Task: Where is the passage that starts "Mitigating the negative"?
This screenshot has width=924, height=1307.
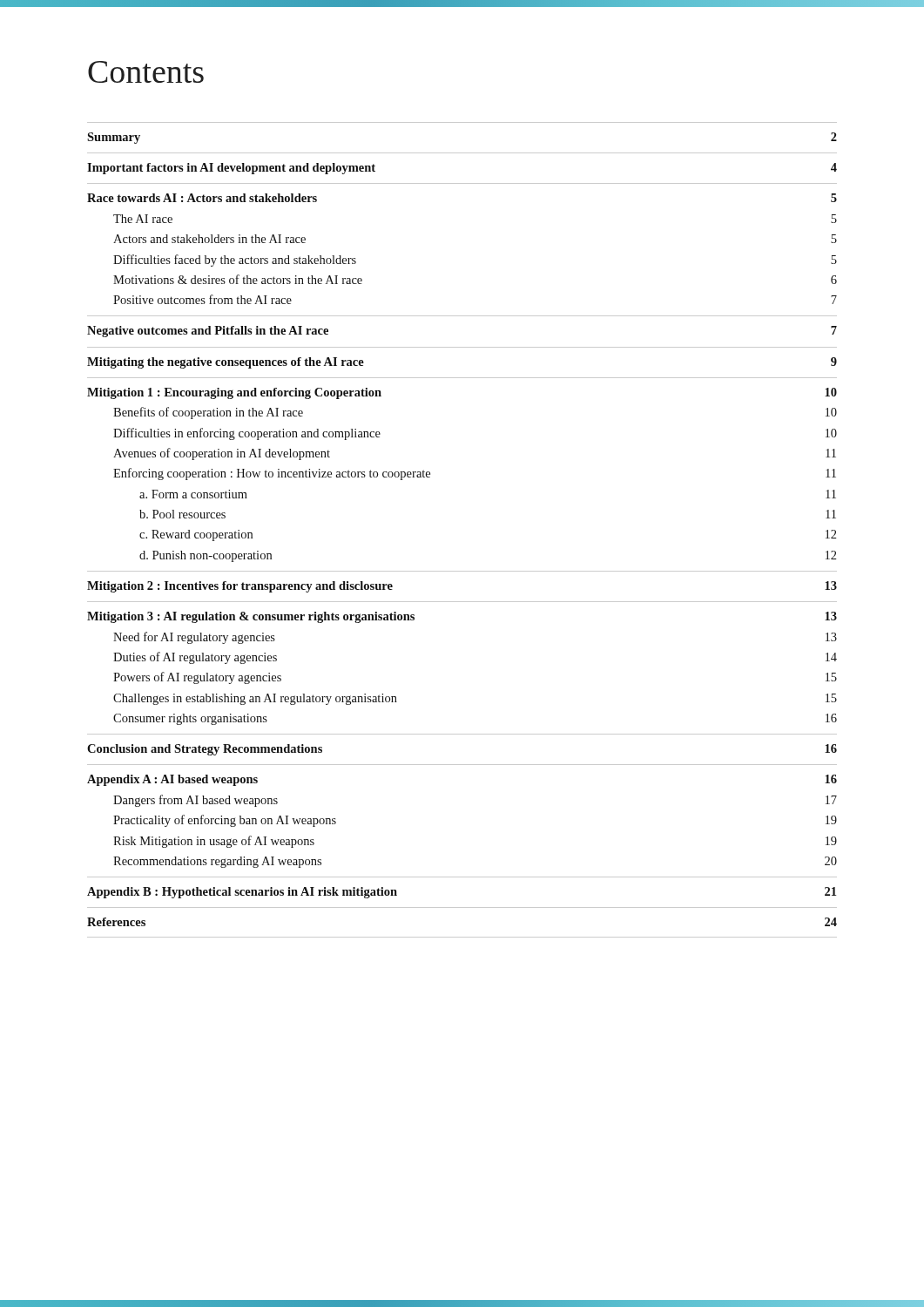Action: coord(223,363)
